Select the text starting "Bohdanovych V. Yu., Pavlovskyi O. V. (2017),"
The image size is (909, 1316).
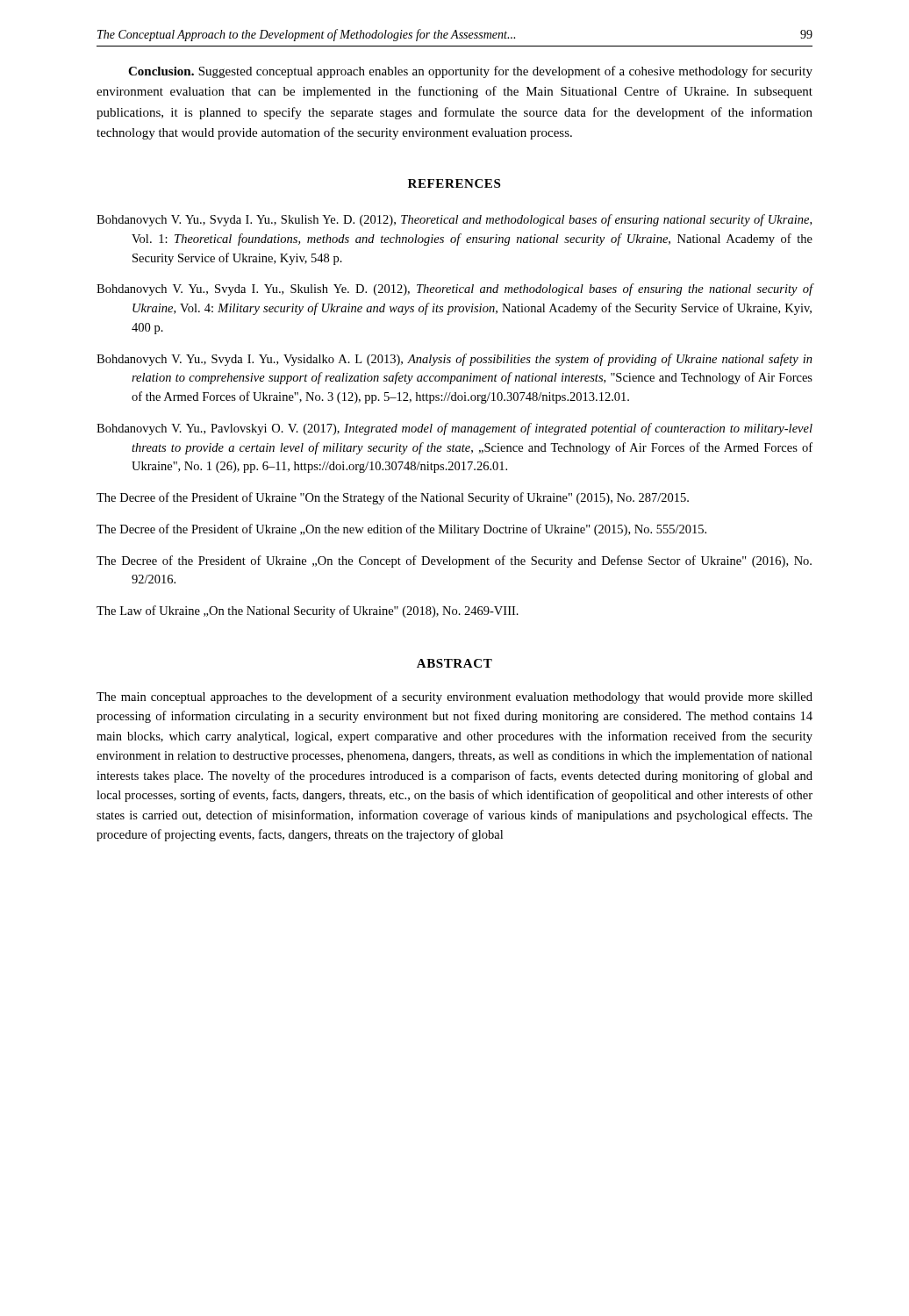coord(454,447)
